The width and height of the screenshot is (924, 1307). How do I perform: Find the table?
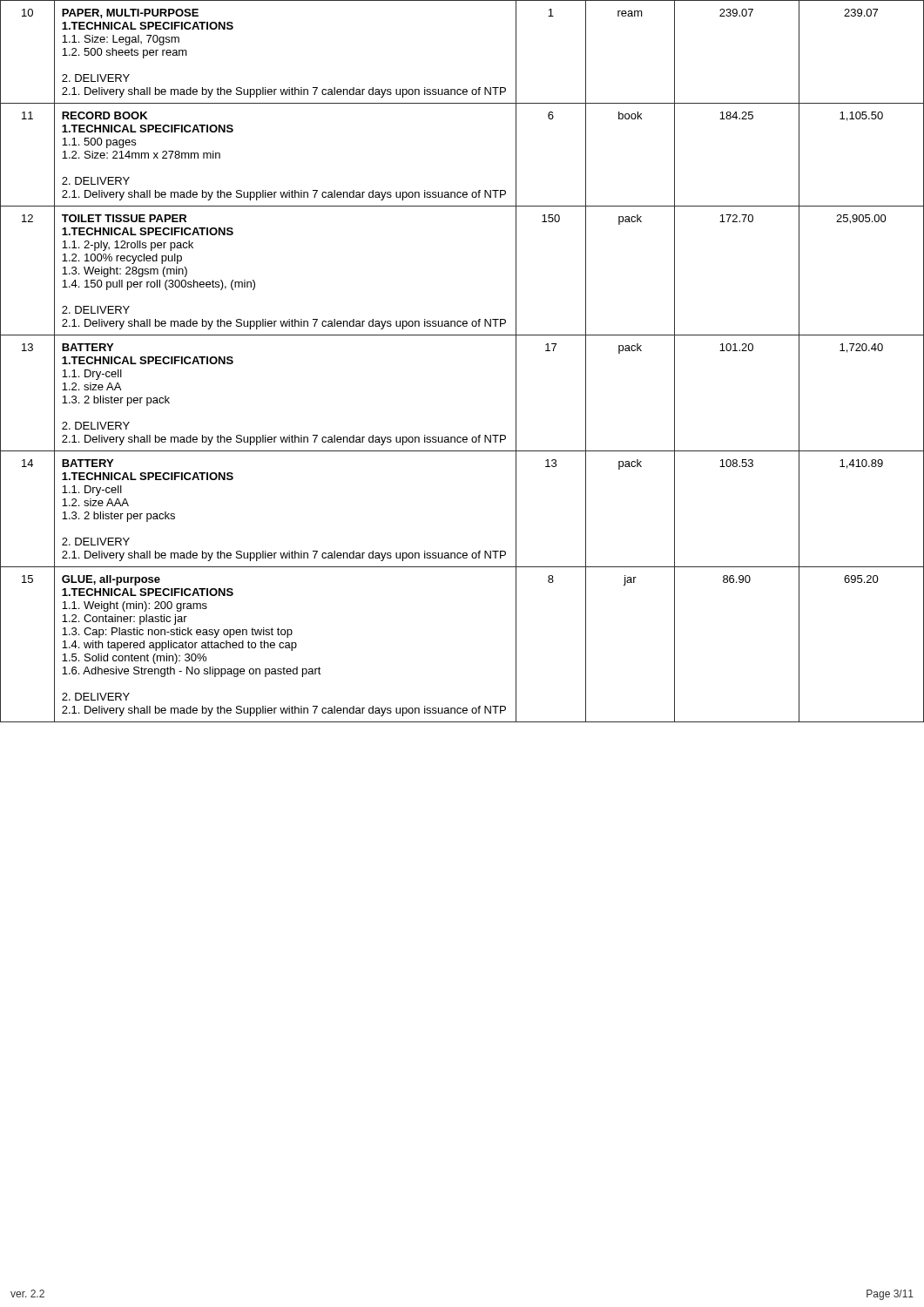point(462,361)
